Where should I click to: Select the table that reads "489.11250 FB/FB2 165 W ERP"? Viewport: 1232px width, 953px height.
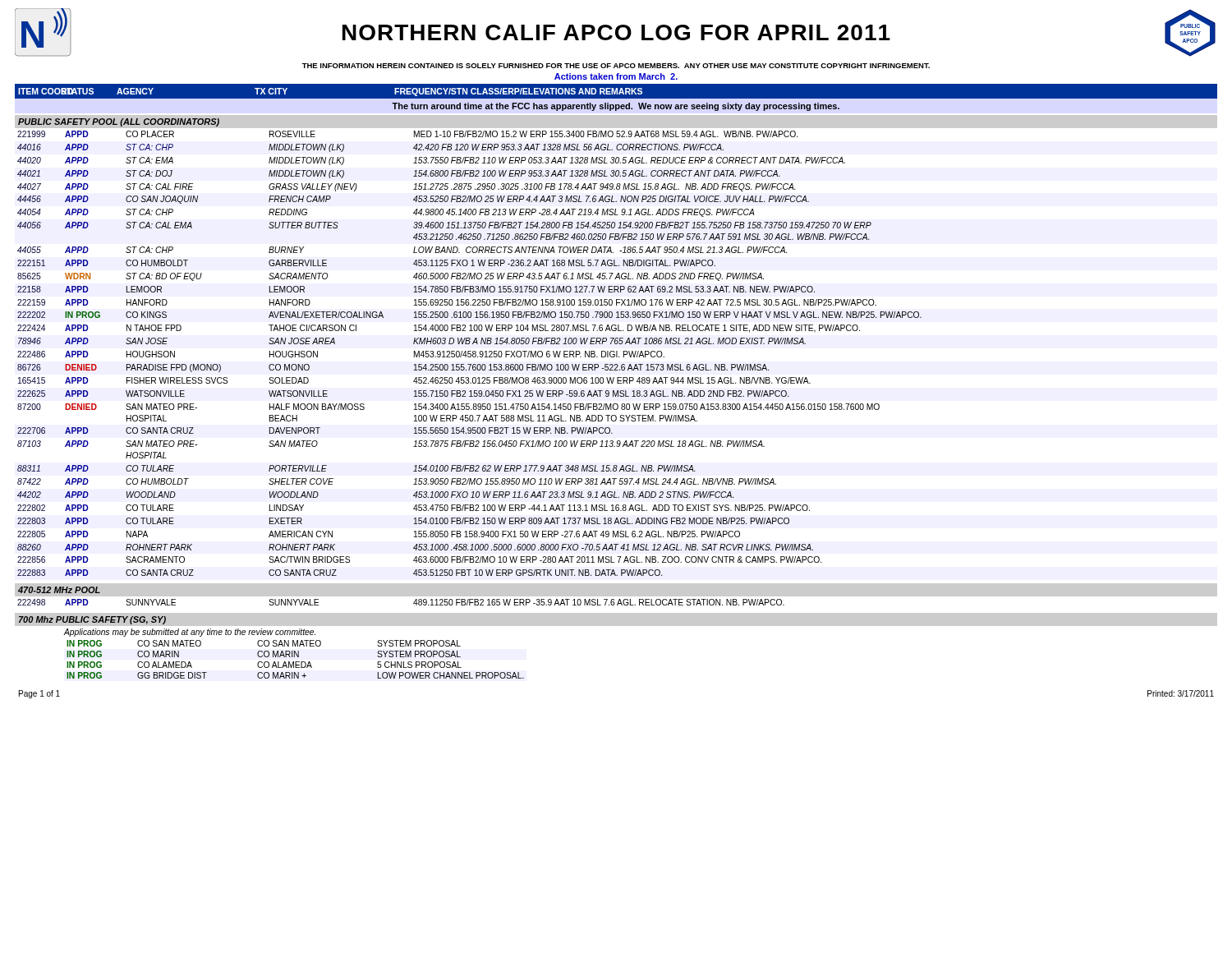click(x=616, y=603)
